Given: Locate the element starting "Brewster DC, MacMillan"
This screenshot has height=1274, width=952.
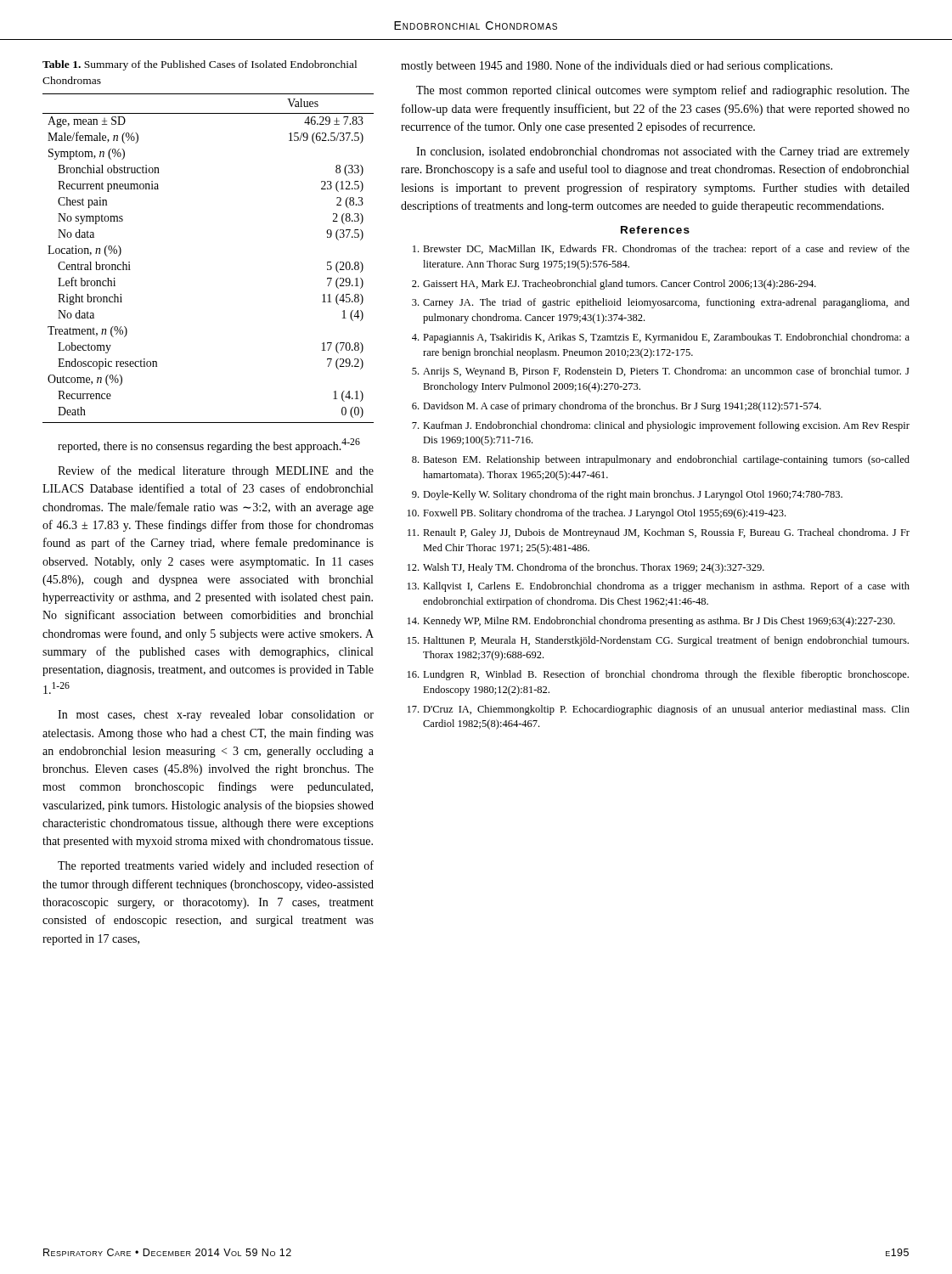Looking at the screenshot, I should point(655,257).
